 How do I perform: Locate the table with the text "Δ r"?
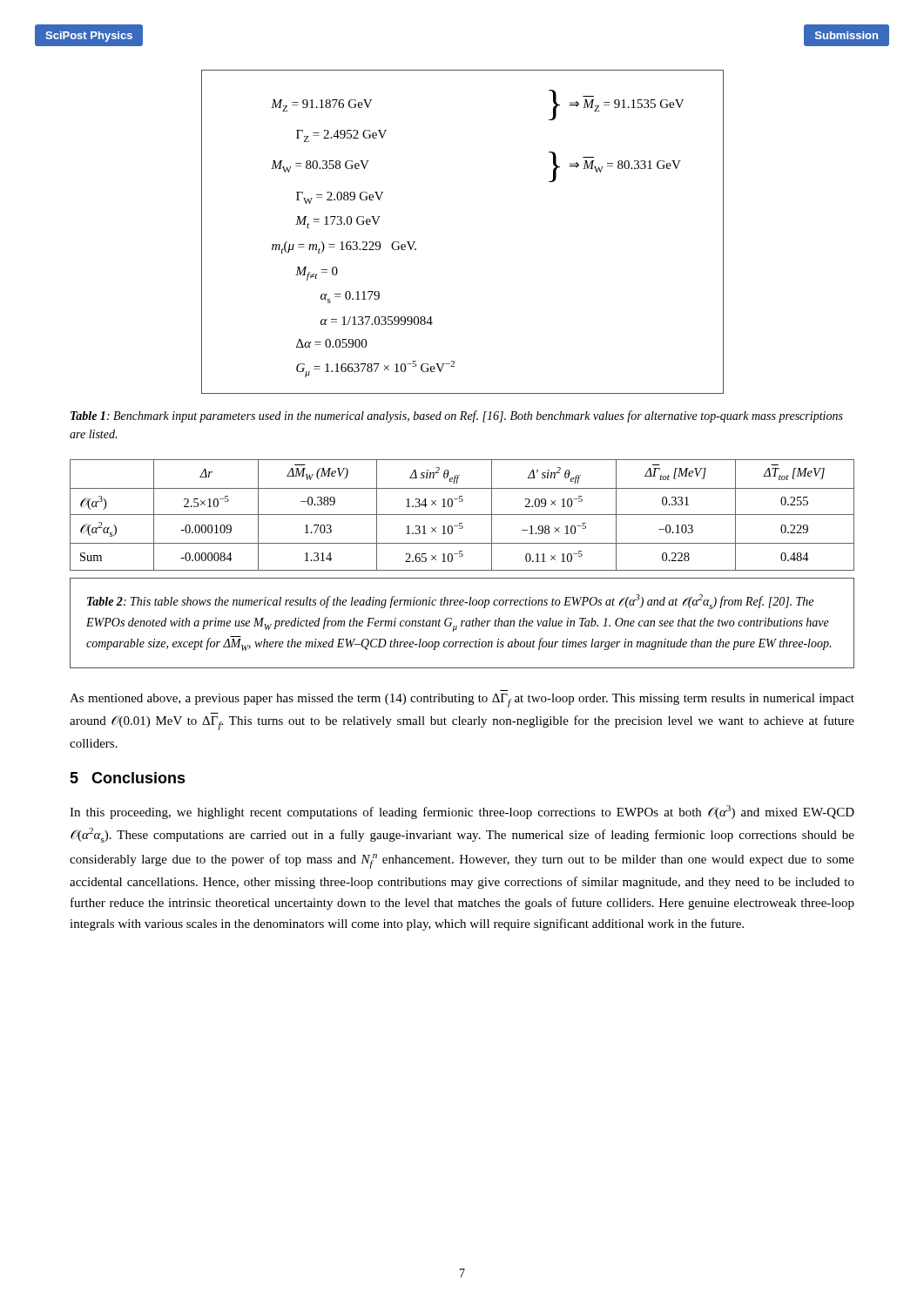pyautogui.click(x=462, y=515)
